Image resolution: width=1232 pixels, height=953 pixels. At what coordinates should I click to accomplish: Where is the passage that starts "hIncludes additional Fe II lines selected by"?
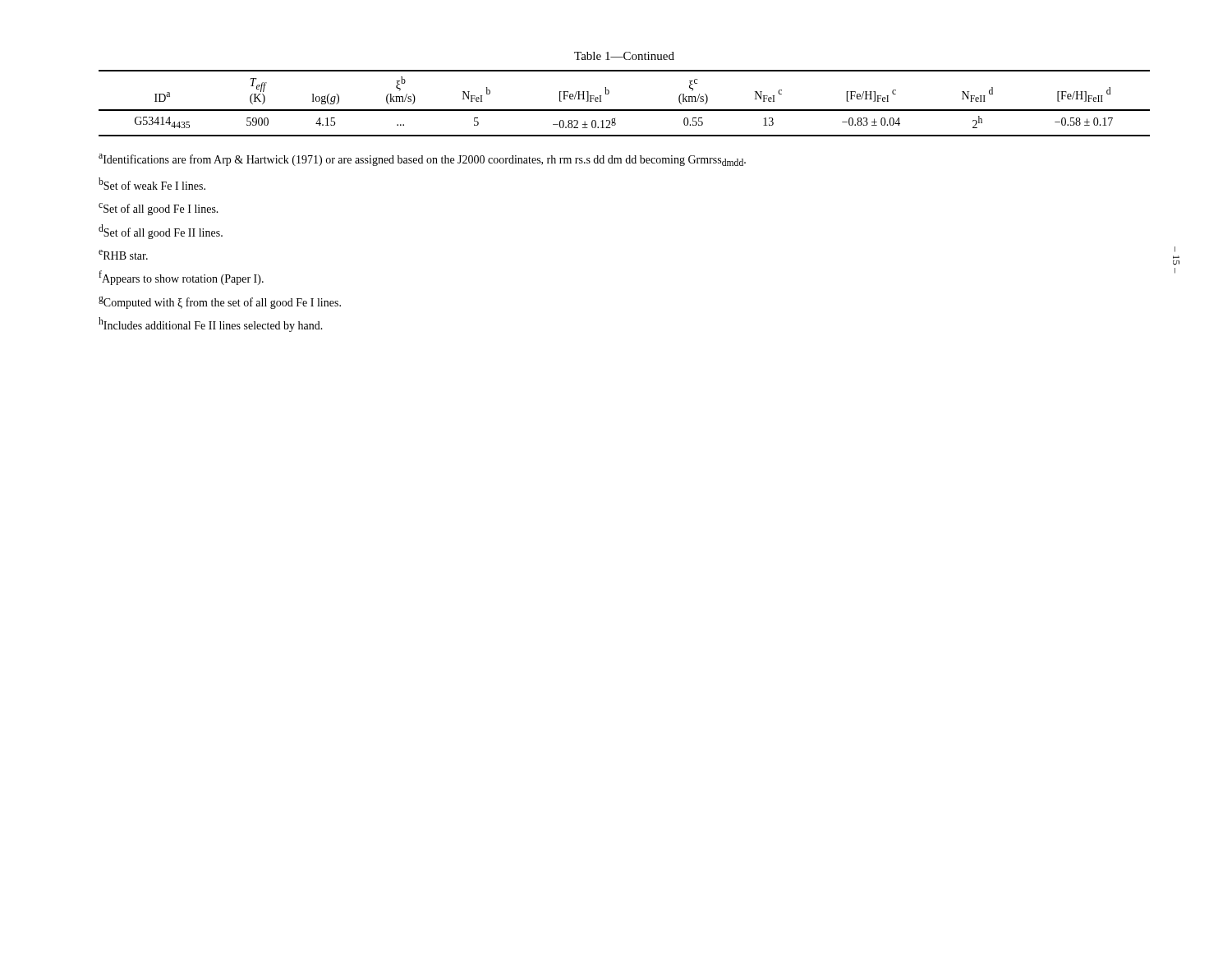(x=211, y=324)
